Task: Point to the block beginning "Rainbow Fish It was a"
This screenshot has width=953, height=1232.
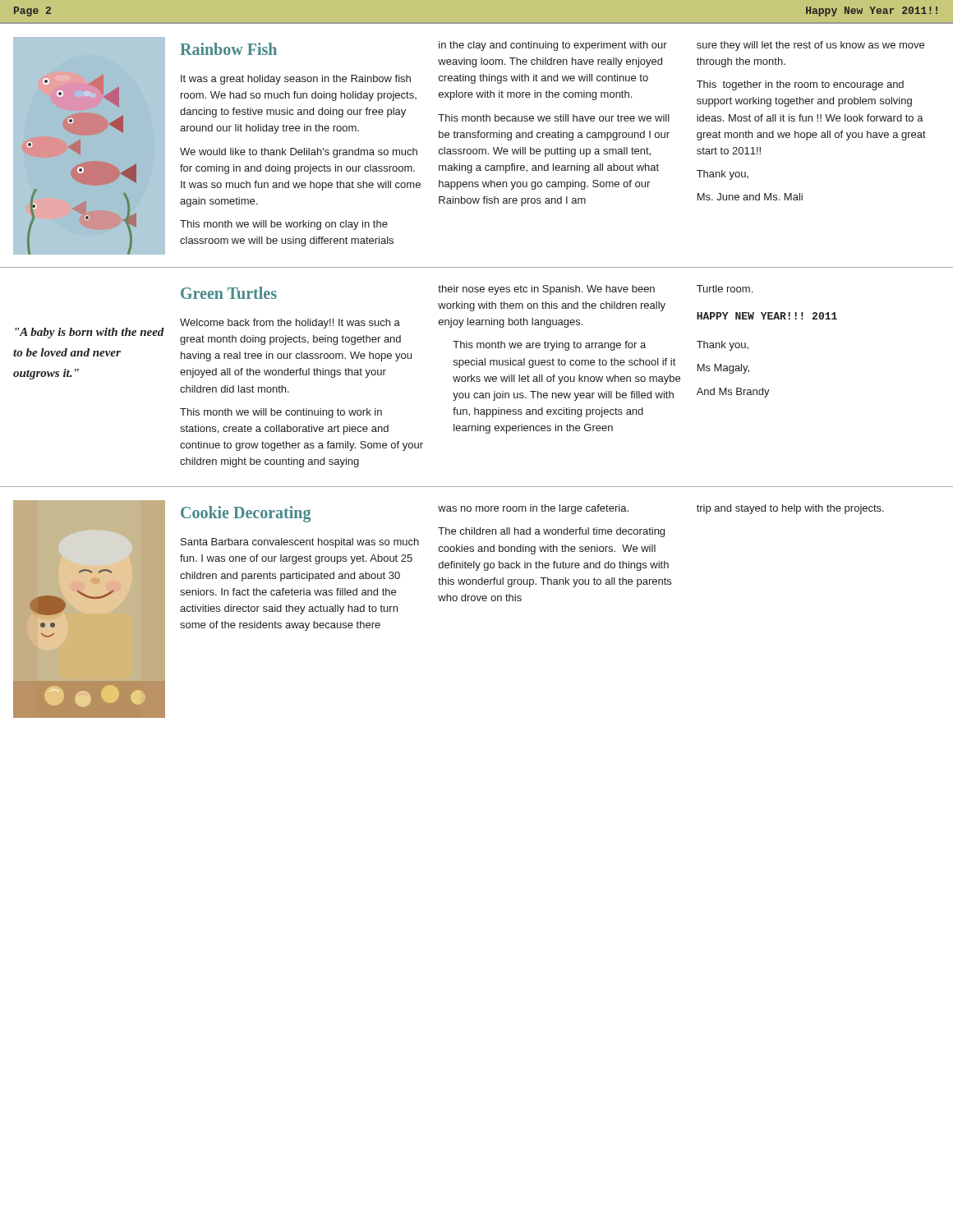Action: 302,143
